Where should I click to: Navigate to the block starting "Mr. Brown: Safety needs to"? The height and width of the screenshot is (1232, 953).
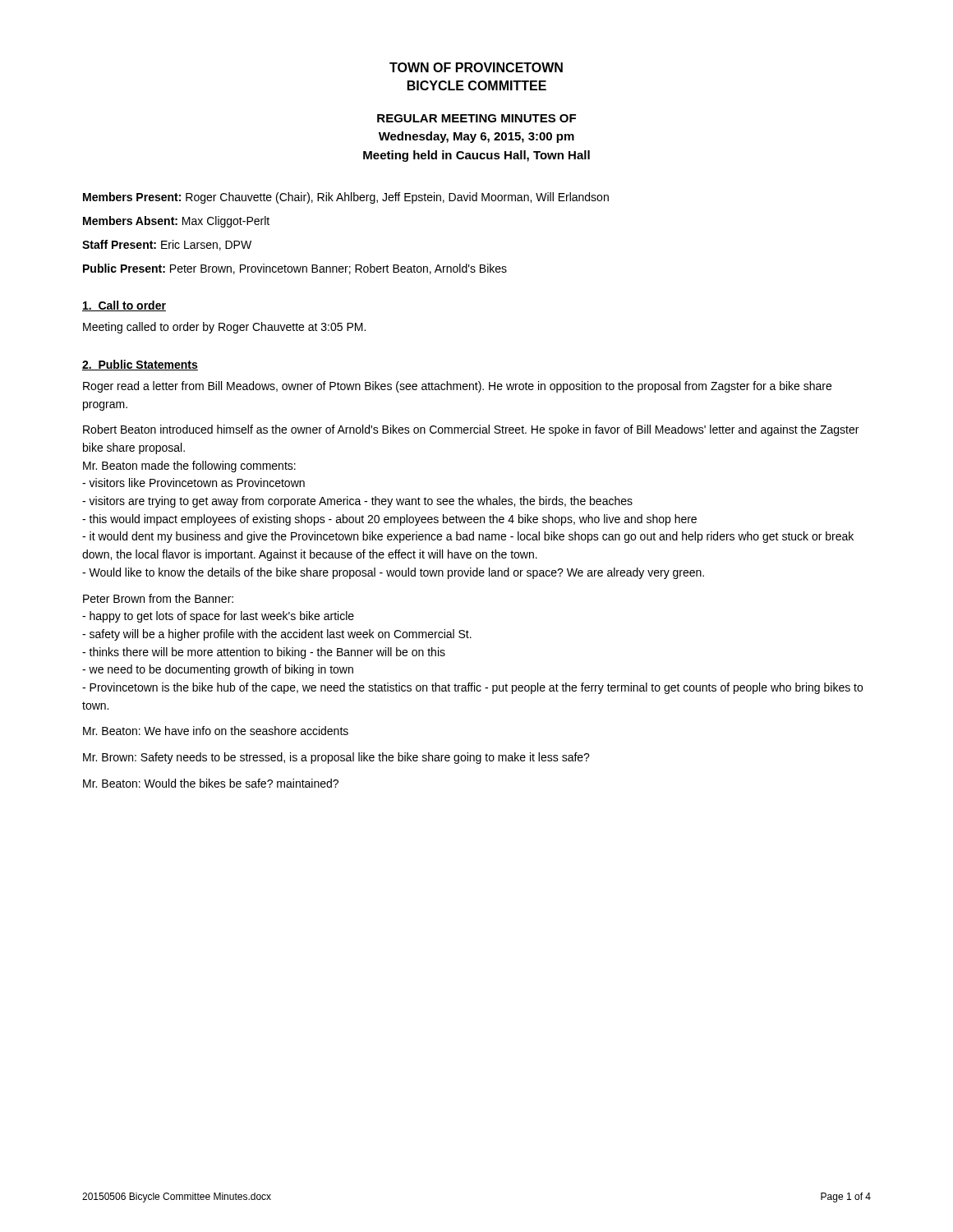[336, 757]
